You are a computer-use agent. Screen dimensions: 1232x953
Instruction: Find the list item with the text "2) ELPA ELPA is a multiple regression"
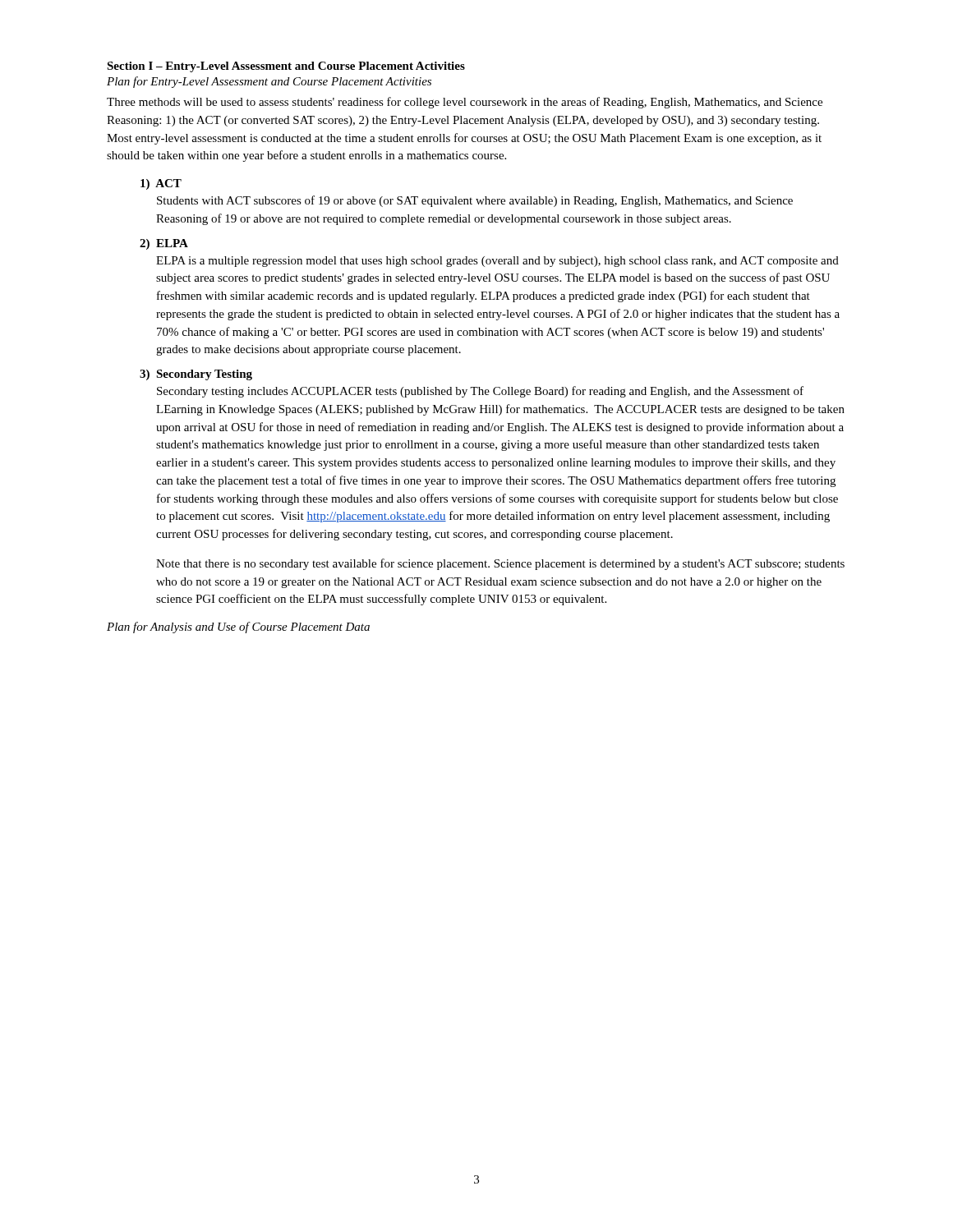click(x=493, y=298)
